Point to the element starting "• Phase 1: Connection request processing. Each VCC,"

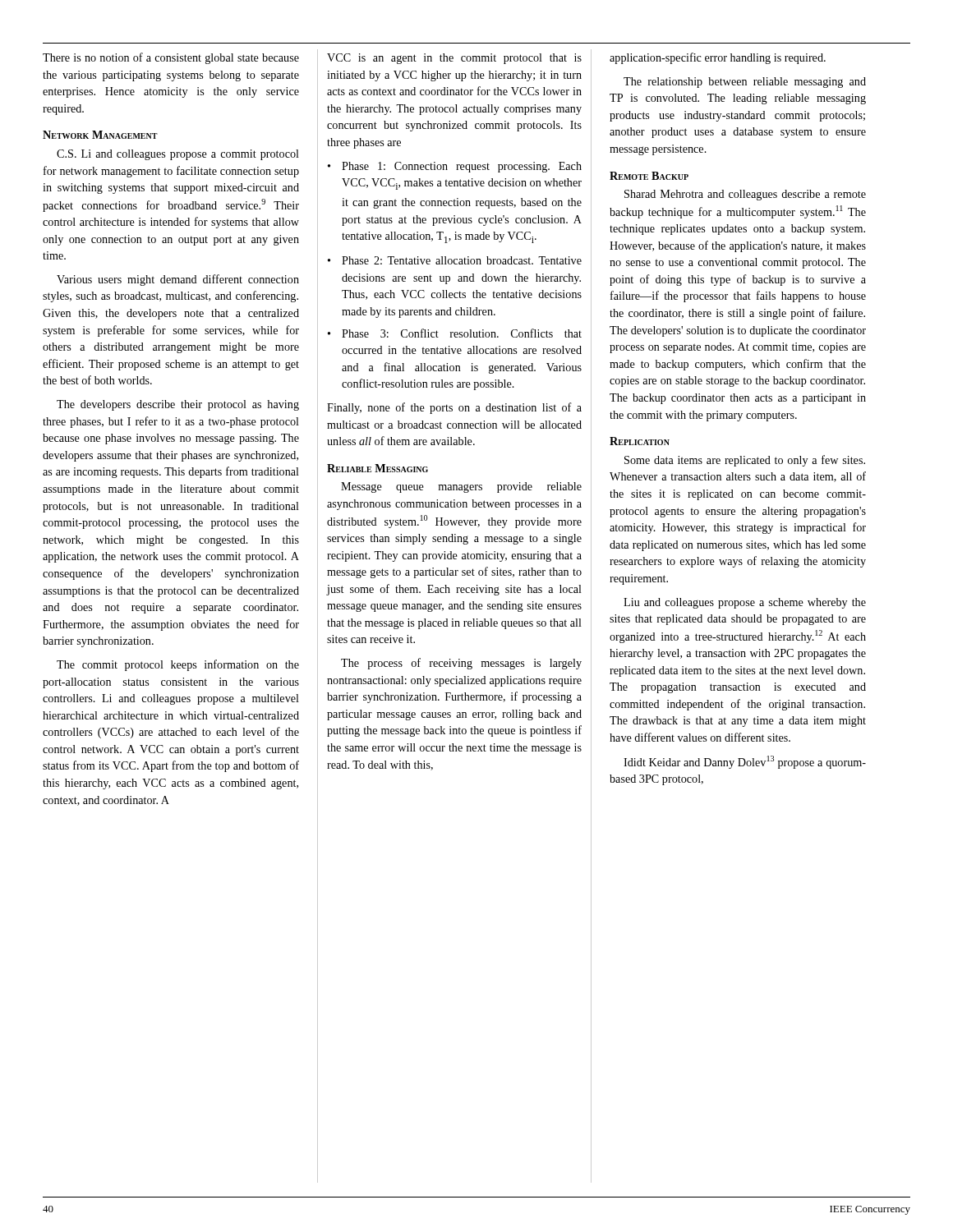point(454,202)
